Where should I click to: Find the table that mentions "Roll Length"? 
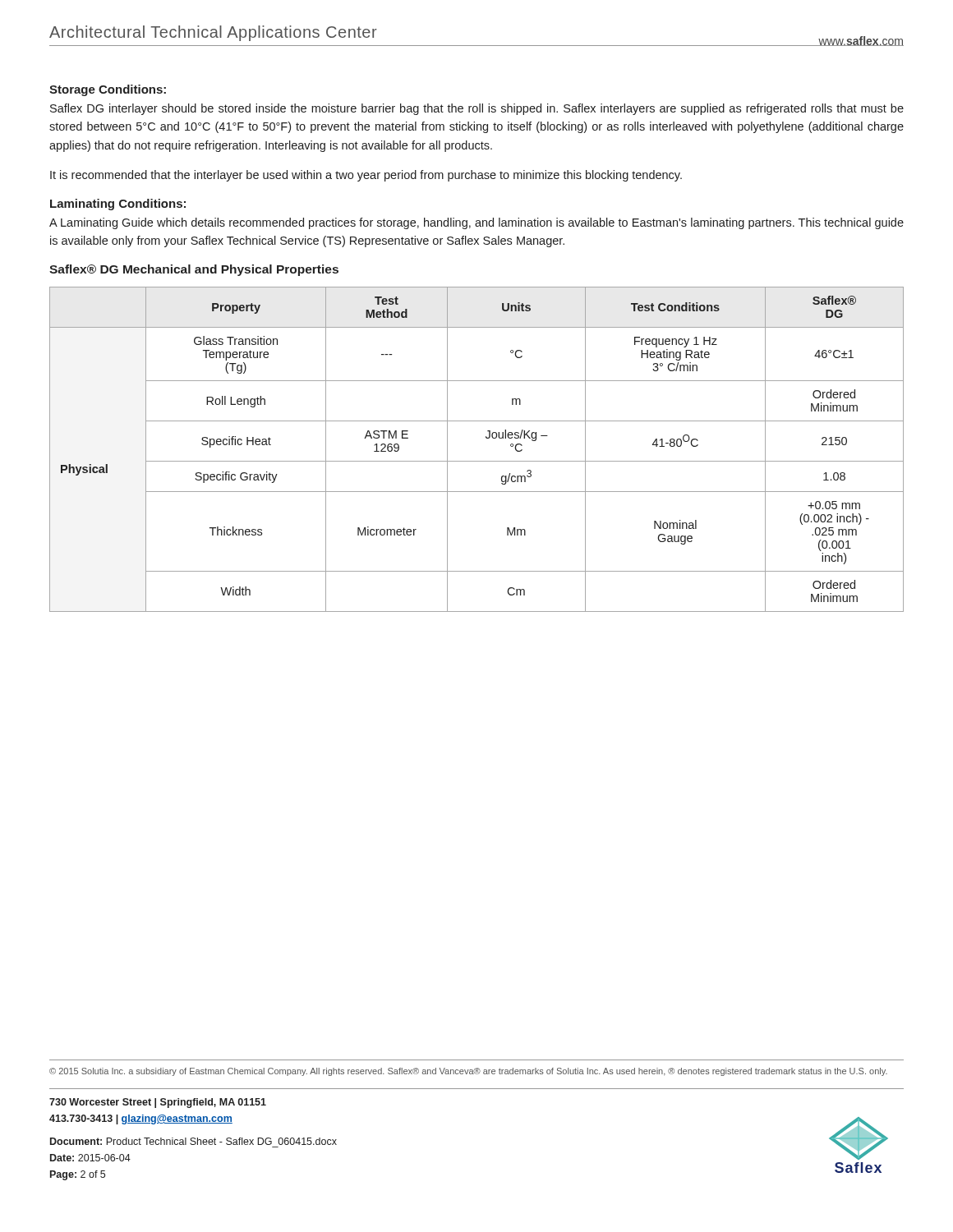pos(476,449)
